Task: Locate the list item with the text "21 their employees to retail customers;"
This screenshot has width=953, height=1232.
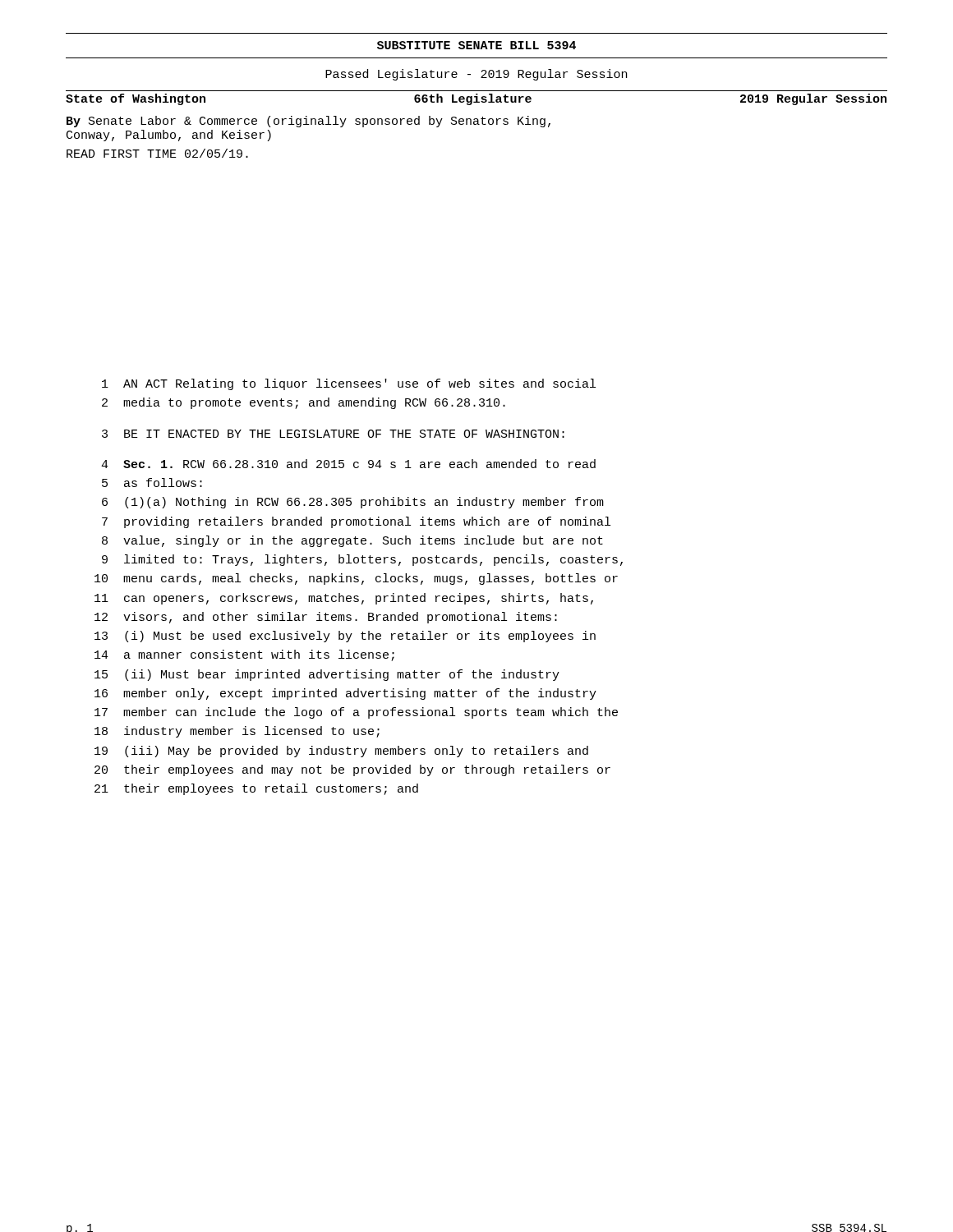Action: [x=256, y=789]
